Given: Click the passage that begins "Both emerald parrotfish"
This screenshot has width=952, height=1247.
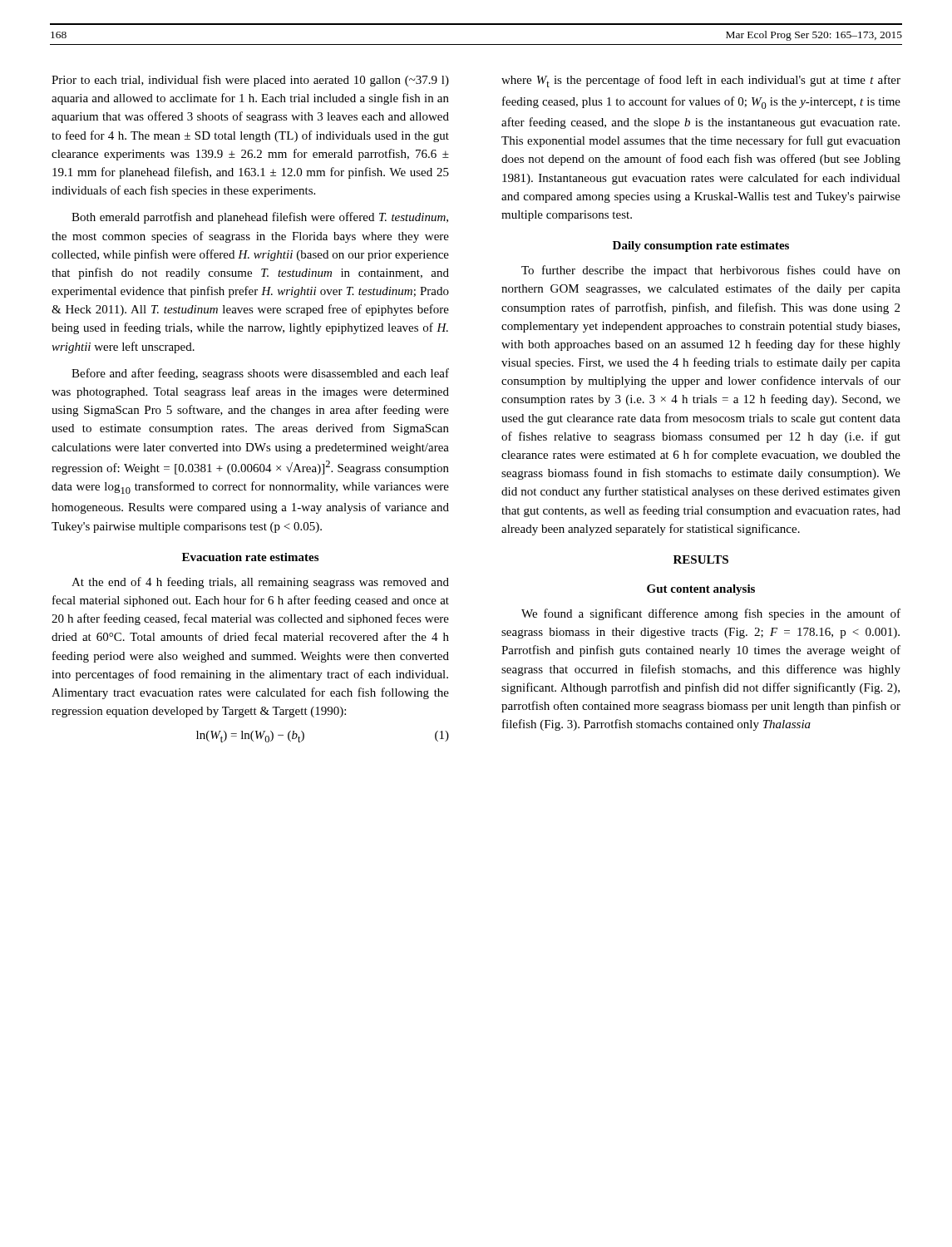Looking at the screenshot, I should pyautogui.click(x=250, y=282).
